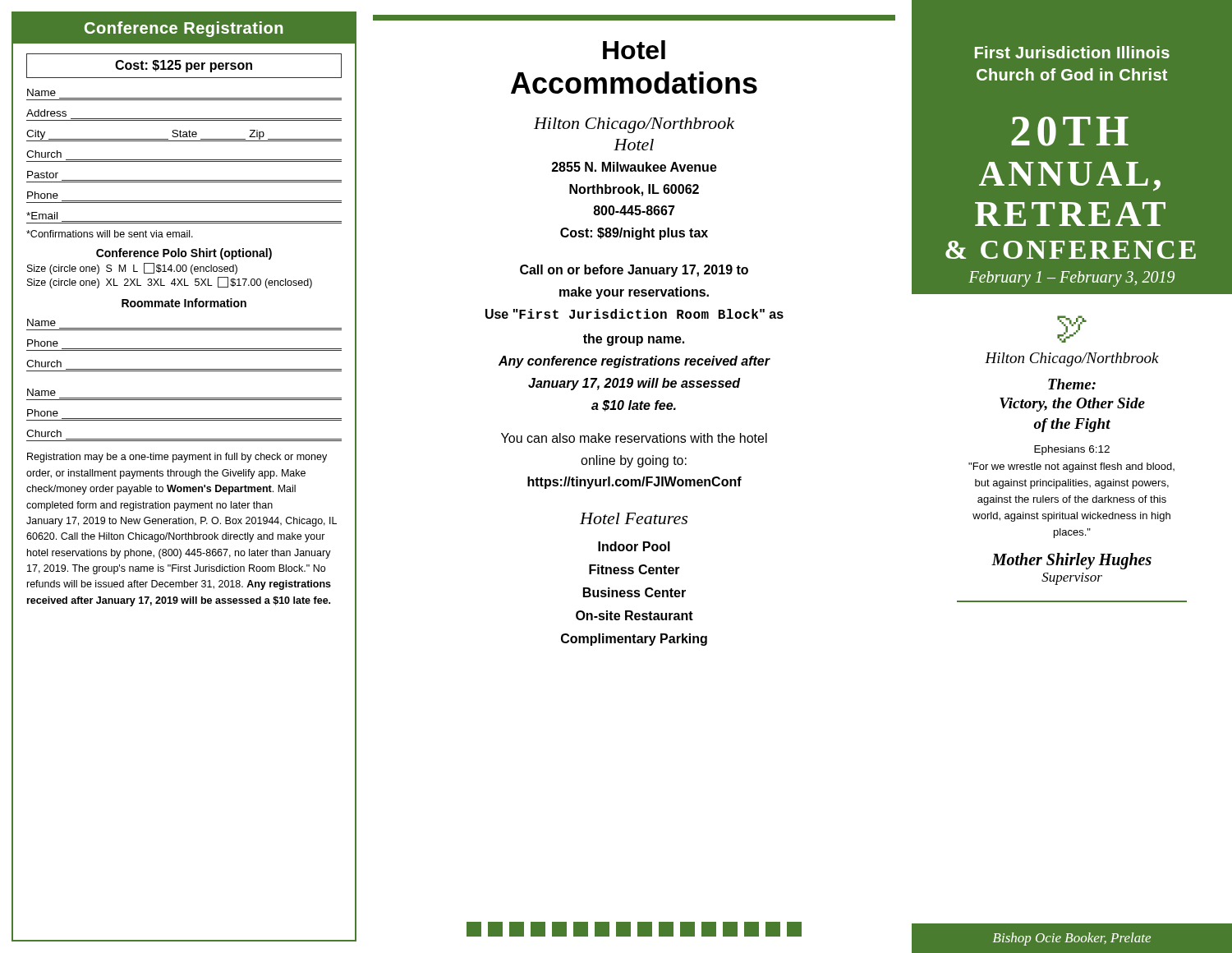1232x953 pixels.
Task: Click on the text starting "Confirmations will be sent via email."
Action: point(110,234)
